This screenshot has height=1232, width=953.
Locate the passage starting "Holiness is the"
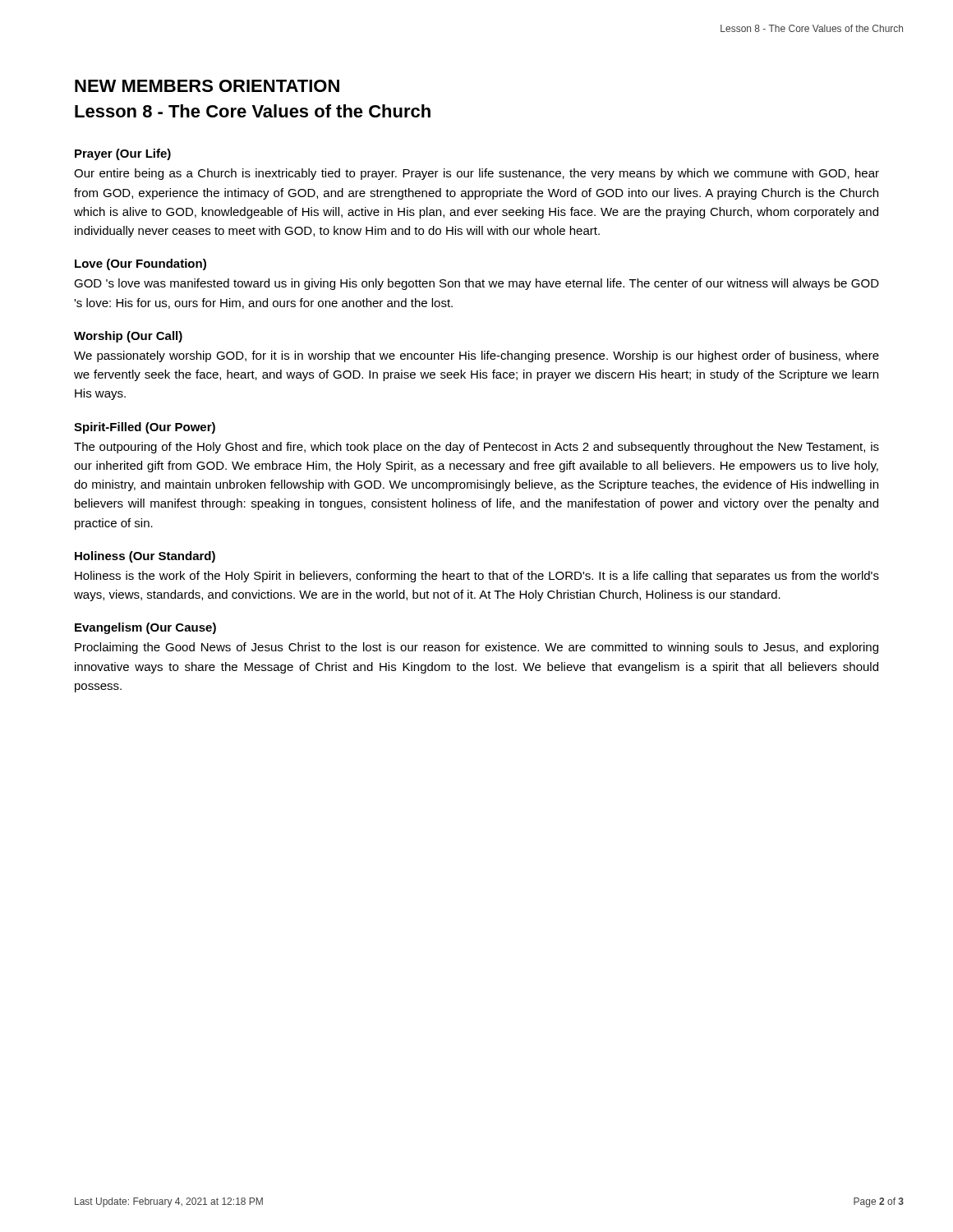(x=476, y=585)
